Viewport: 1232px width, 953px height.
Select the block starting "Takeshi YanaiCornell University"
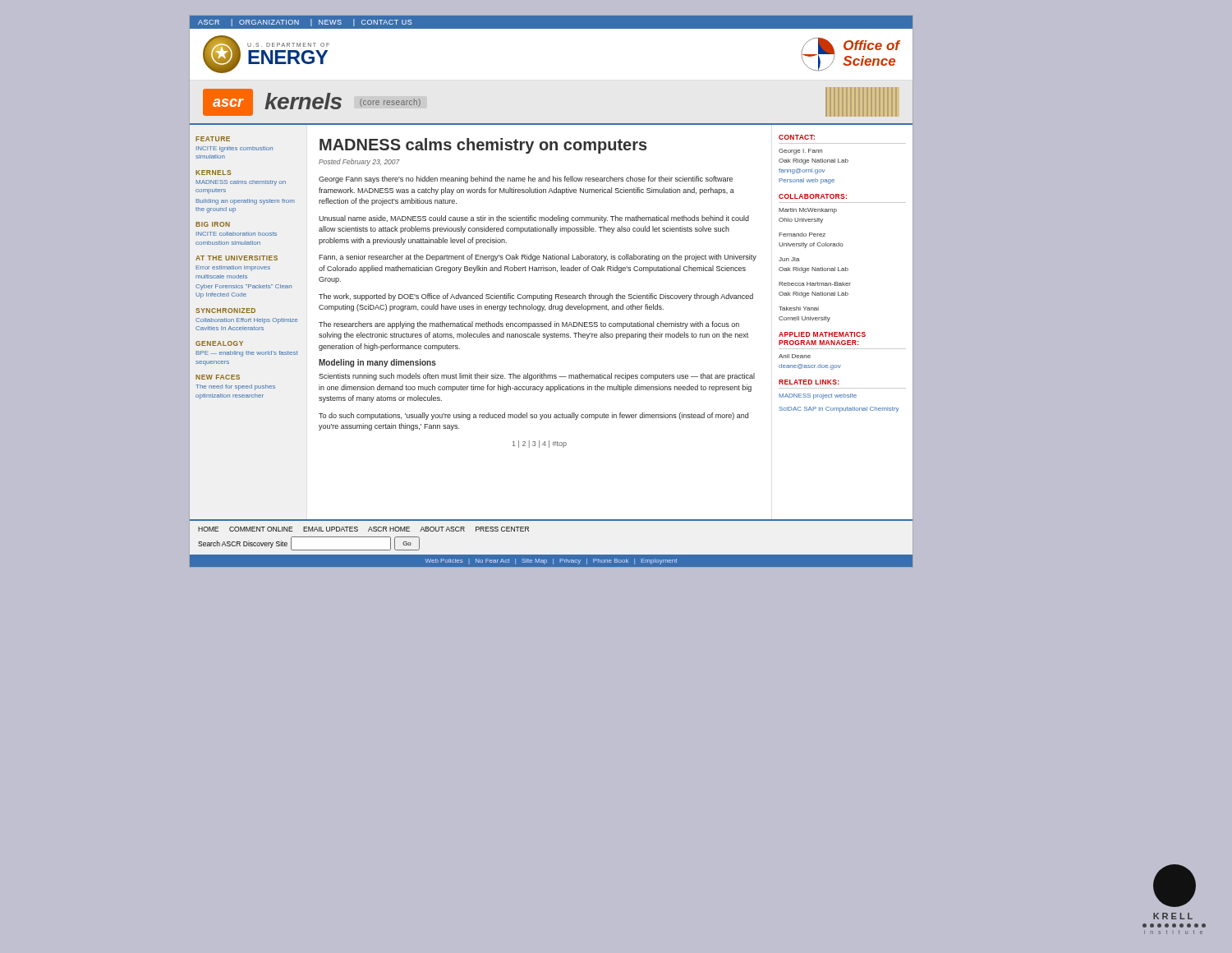coord(804,313)
